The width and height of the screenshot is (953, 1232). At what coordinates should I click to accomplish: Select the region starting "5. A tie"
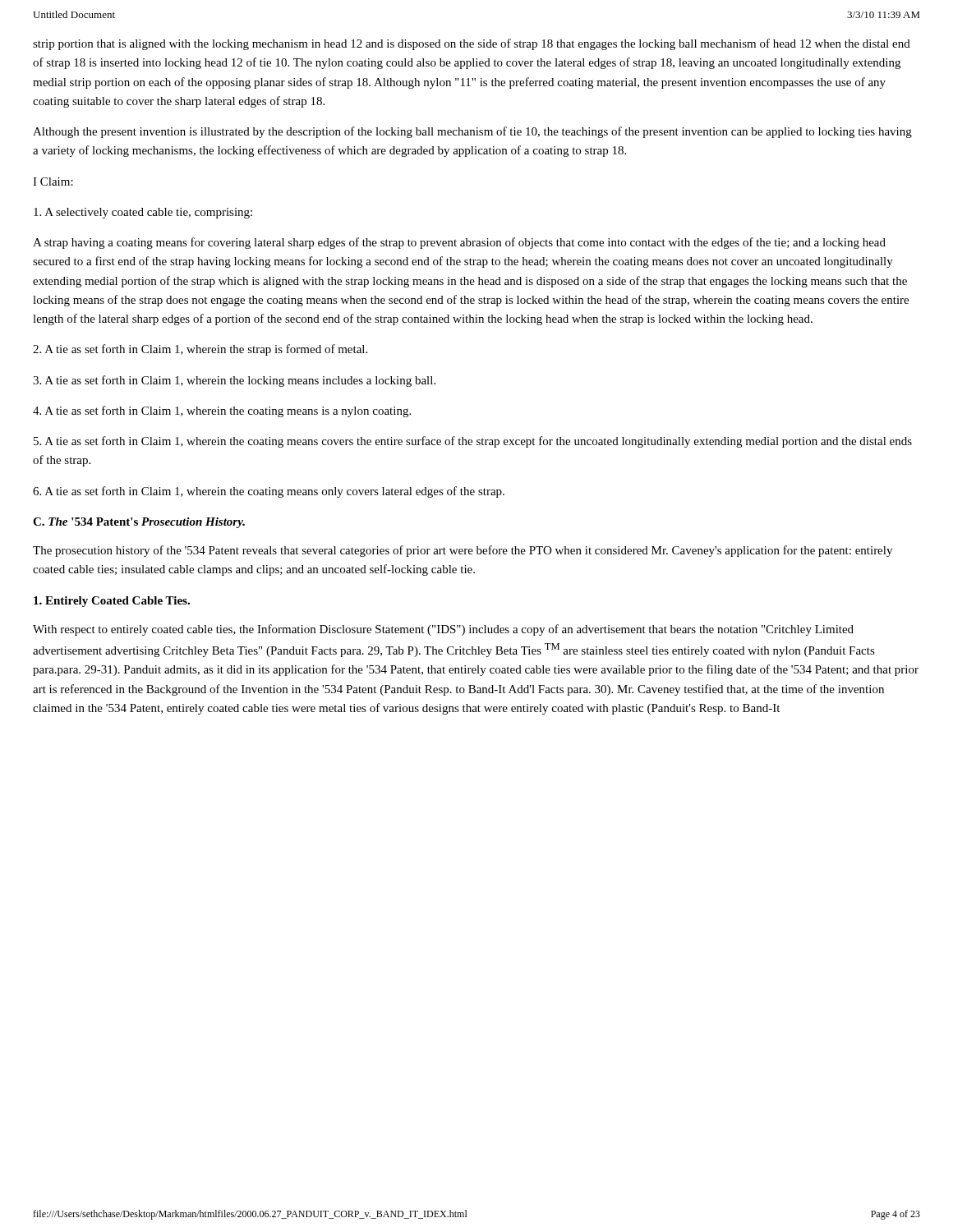point(472,451)
